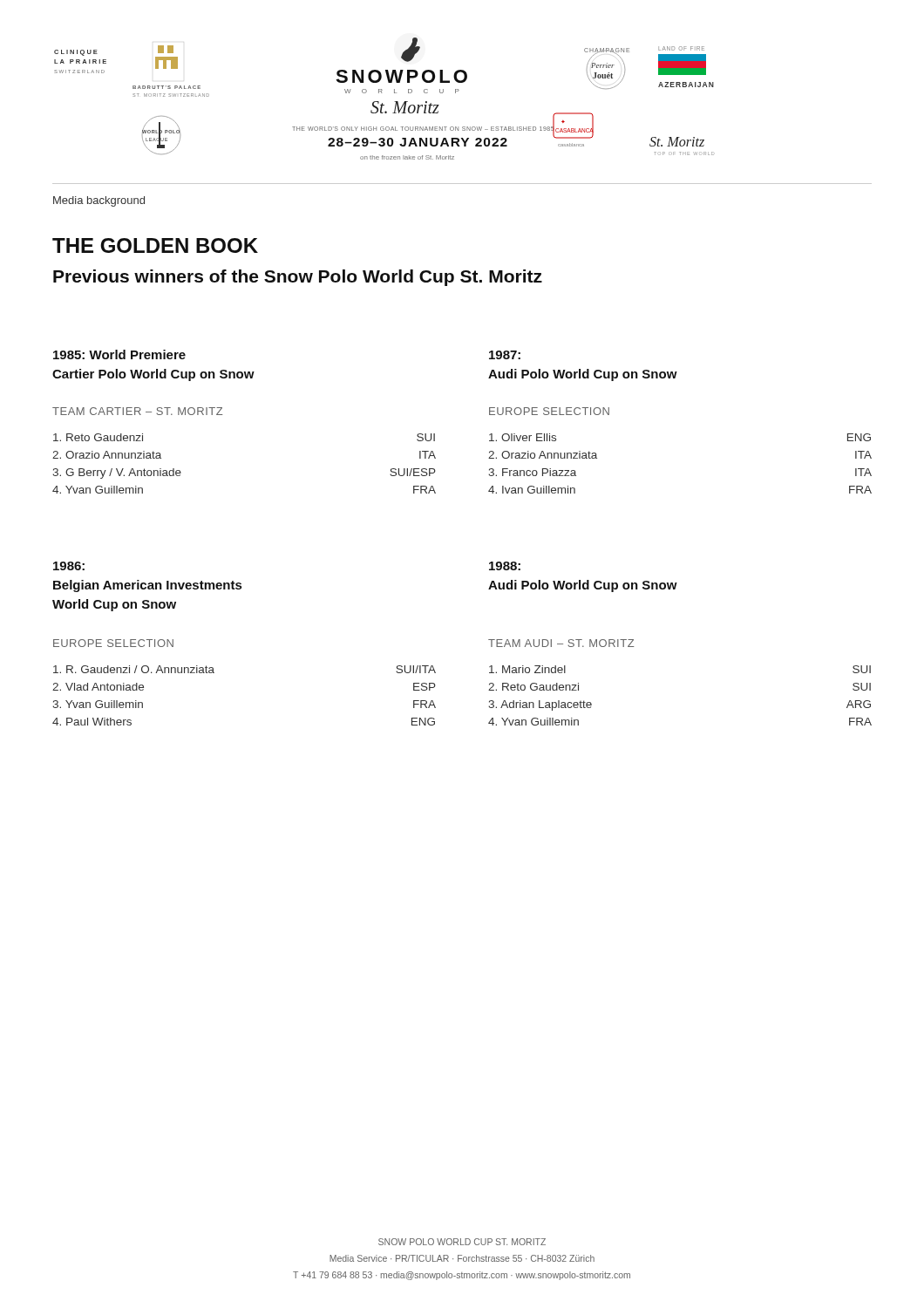
Task: Select the element starting "2. Vlad AntoniadeESP"
Action: point(95,688)
